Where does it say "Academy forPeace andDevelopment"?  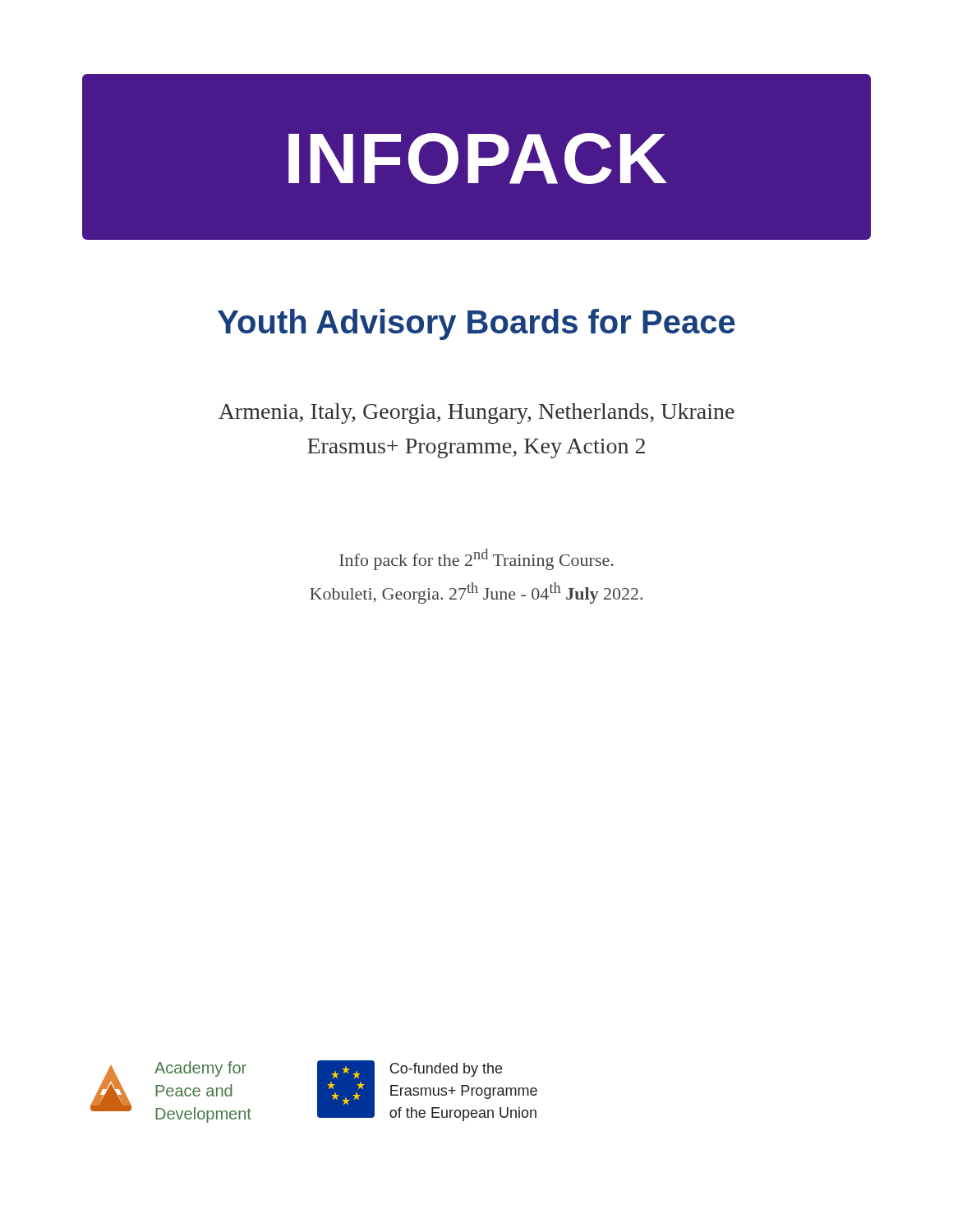coord(203,1091)
